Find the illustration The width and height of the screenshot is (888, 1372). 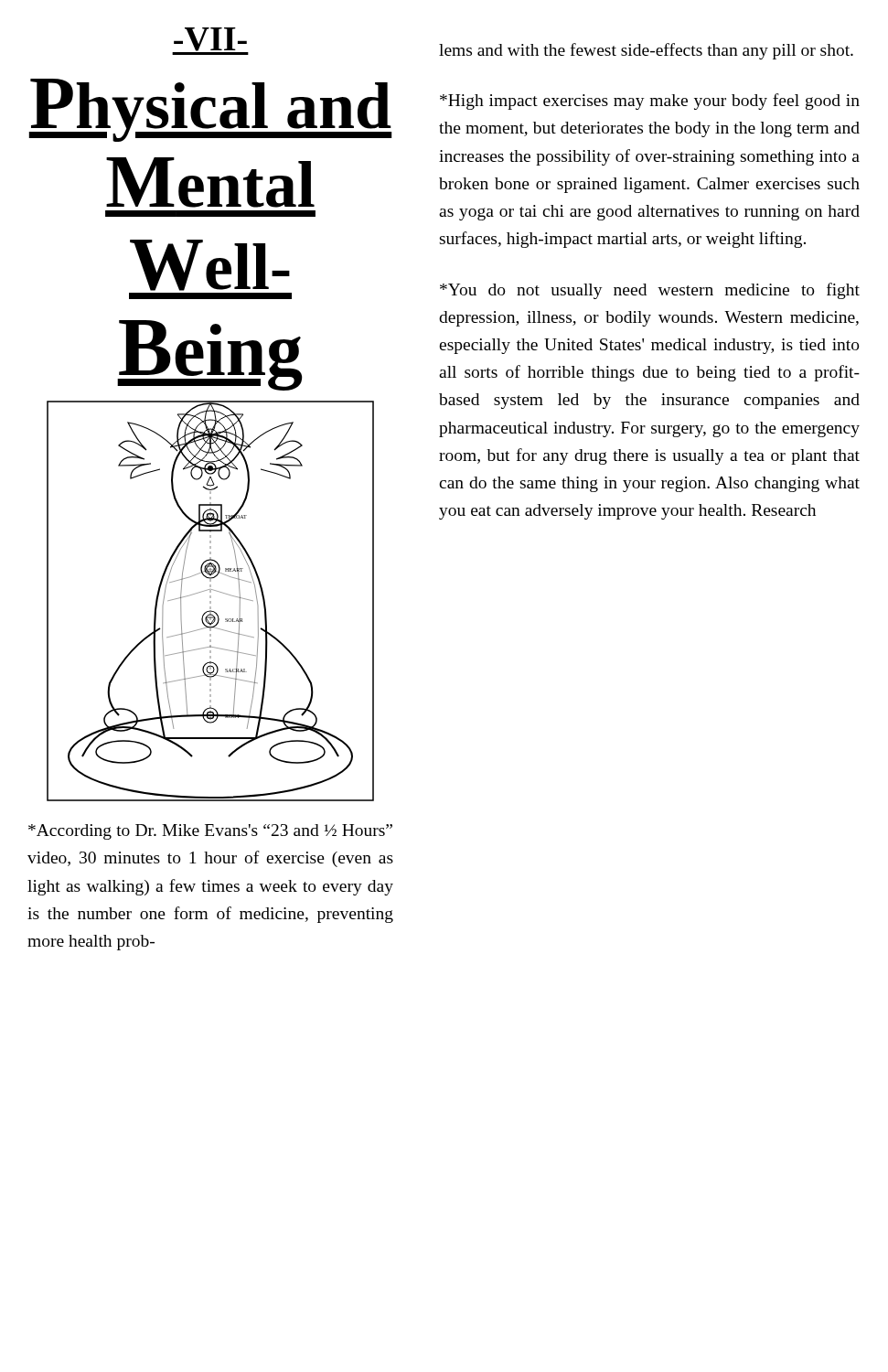click(x=210, y=603)
